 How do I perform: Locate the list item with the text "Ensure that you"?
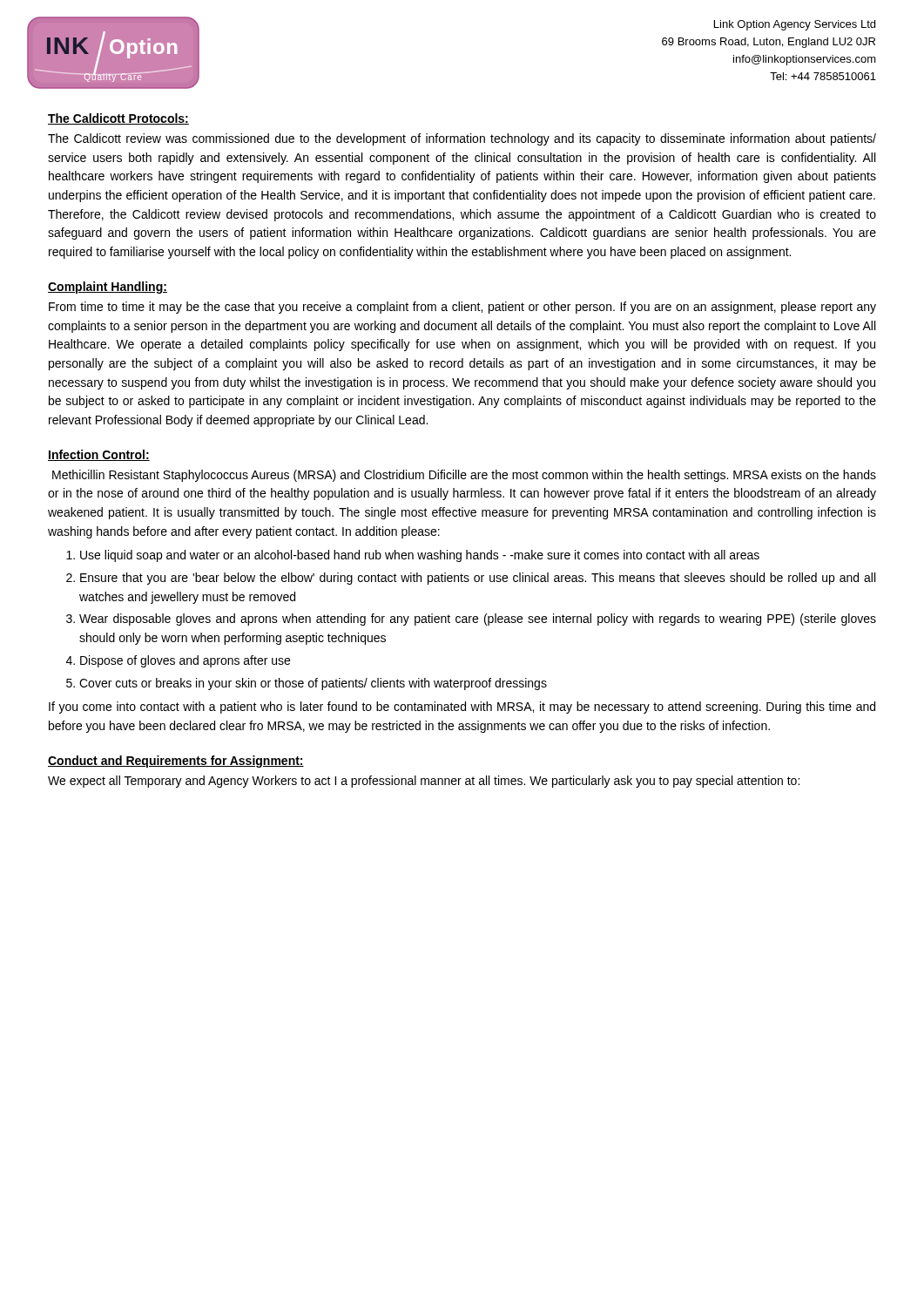(478, 587)
